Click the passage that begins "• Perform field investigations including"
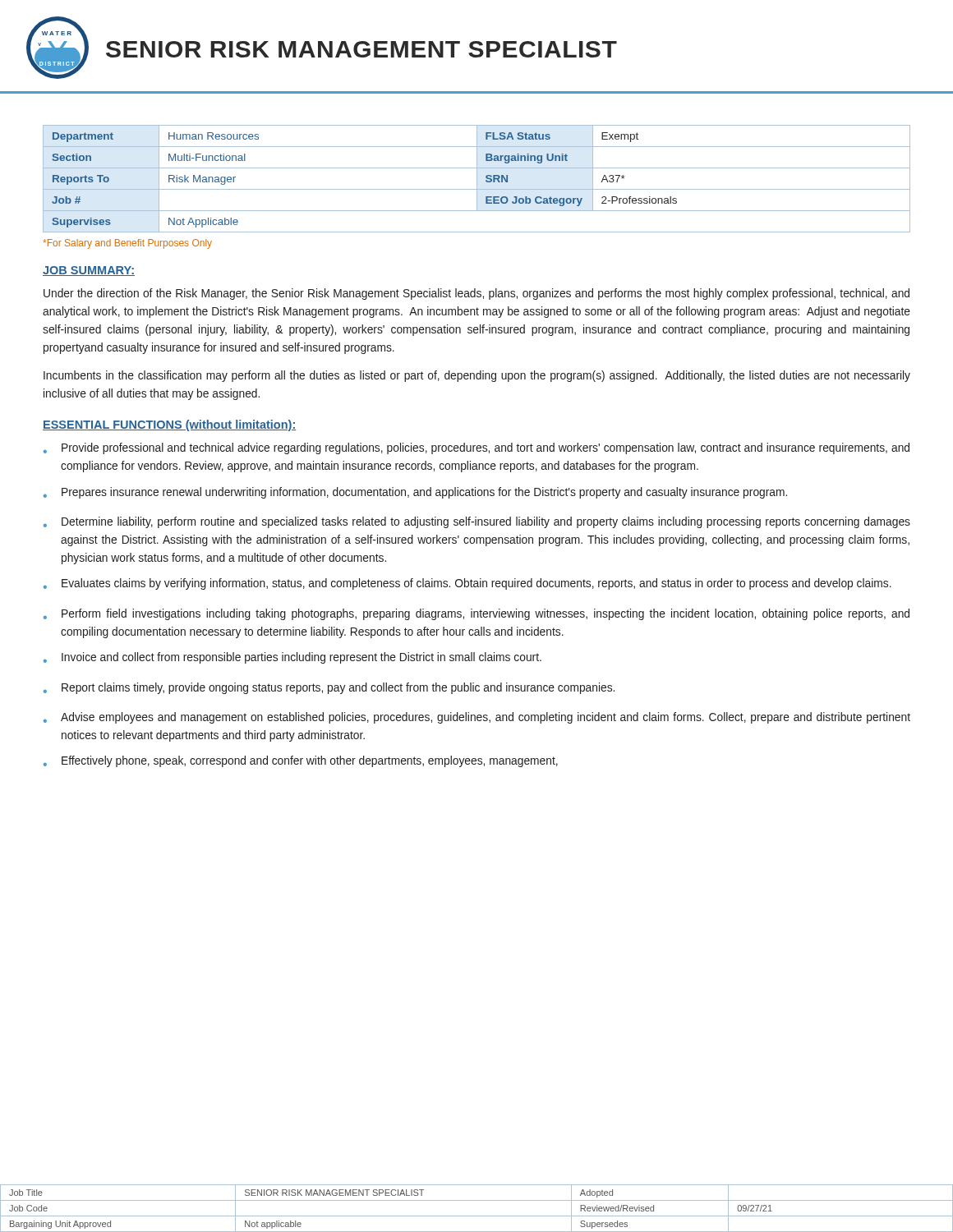This screenshot has height=1232, width=953. (476, 623)
